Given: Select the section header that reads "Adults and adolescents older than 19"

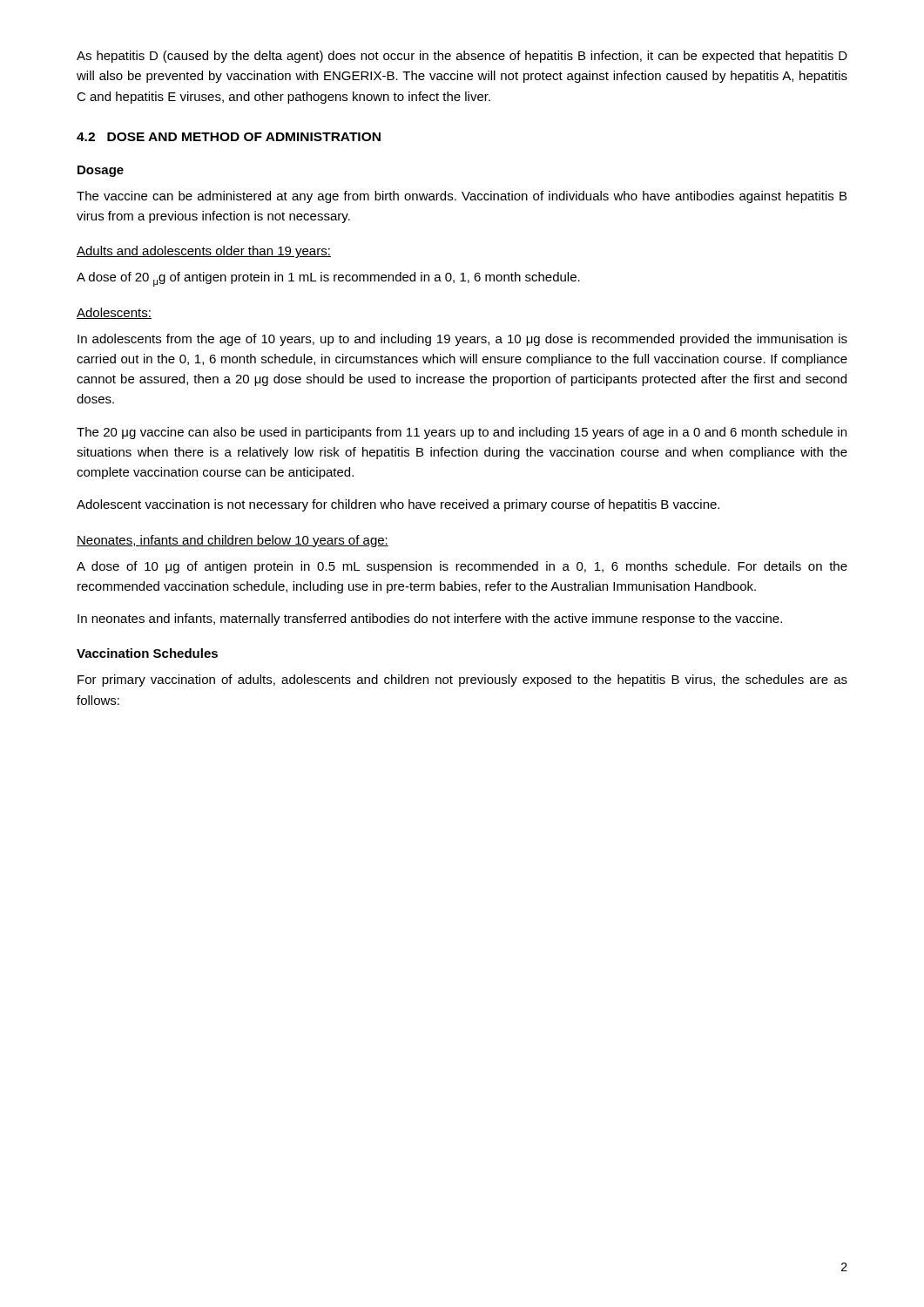Looking at the screenshot, I should coord(204,251).
